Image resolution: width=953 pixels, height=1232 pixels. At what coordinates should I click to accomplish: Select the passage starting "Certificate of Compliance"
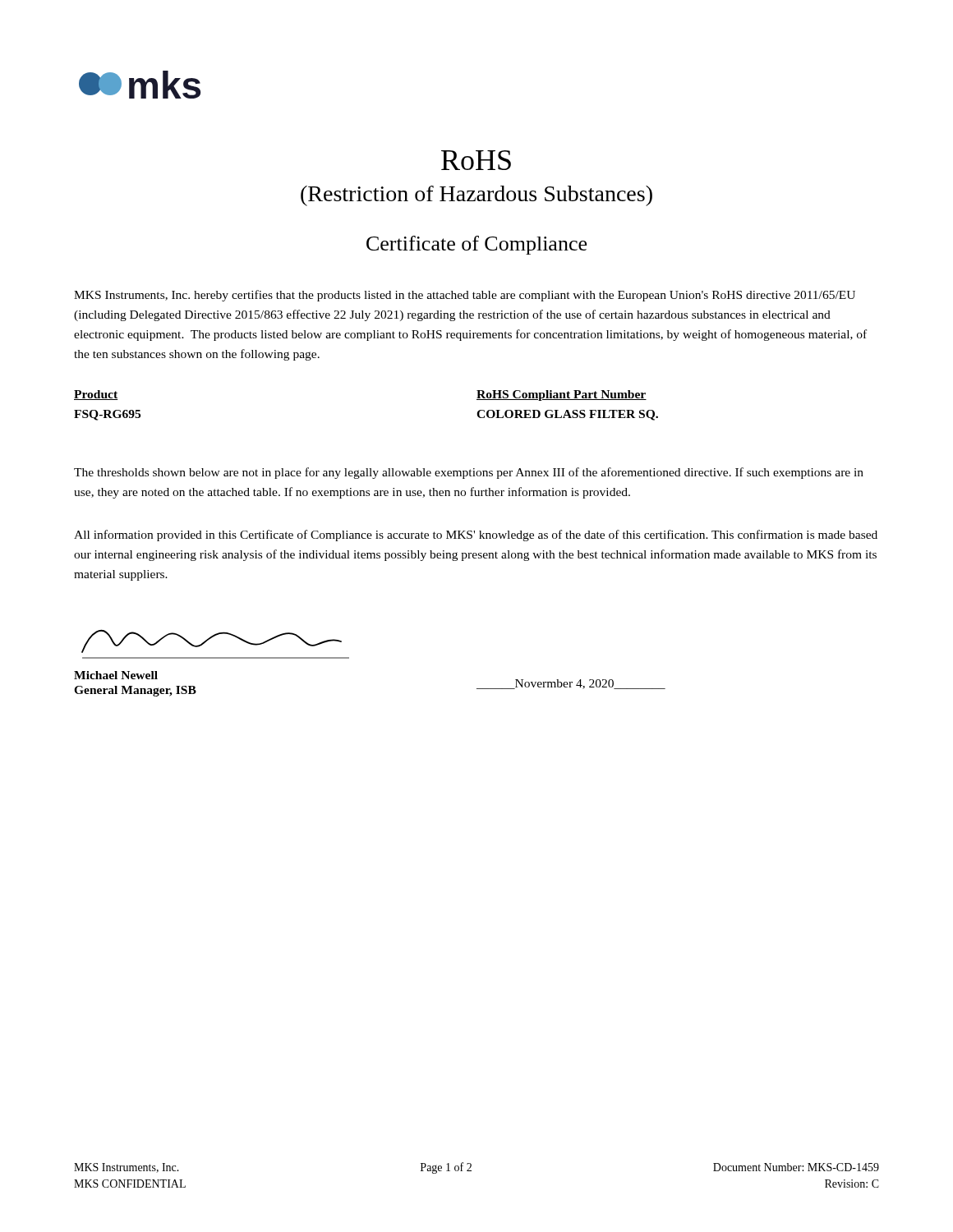(476, 244)
